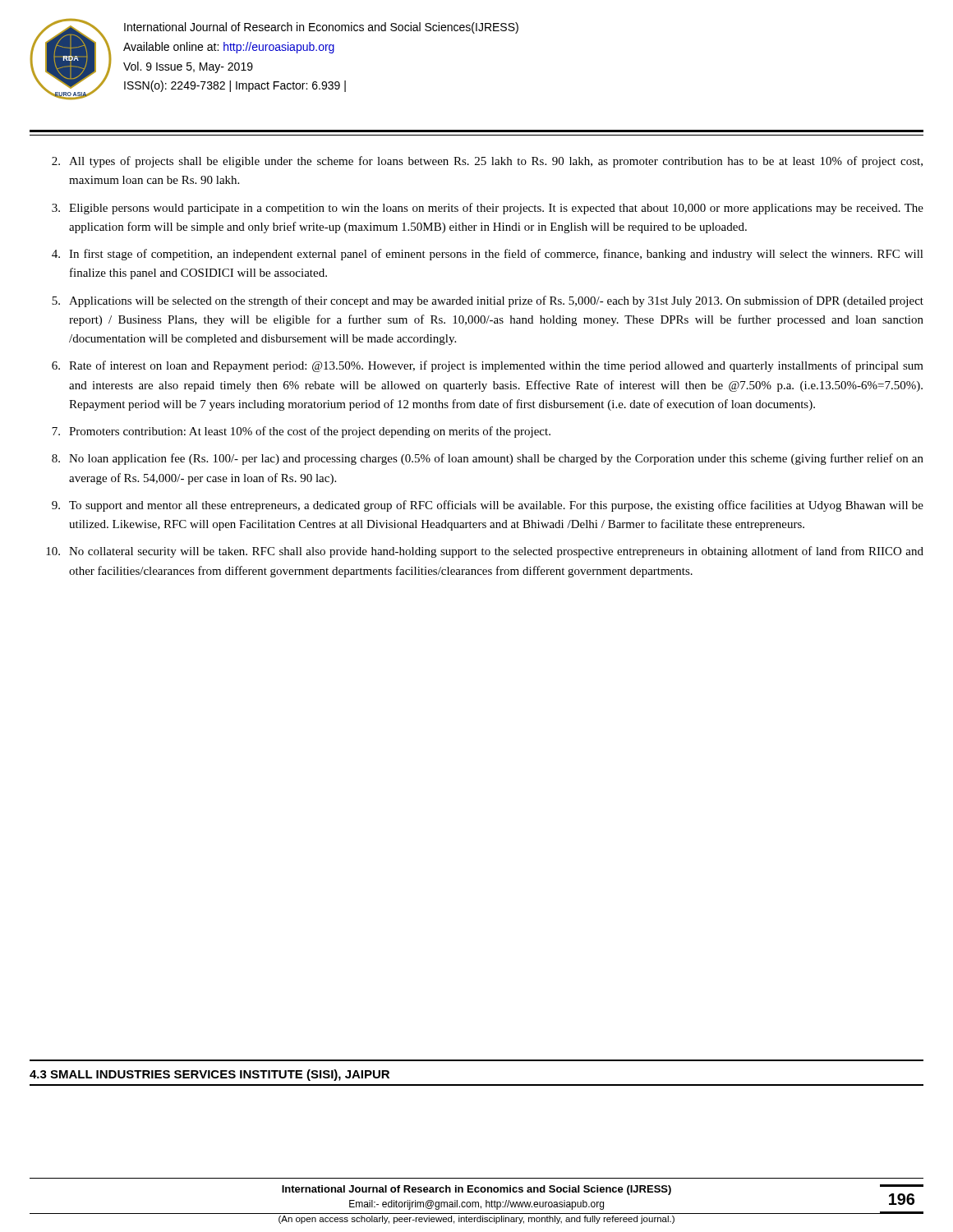Select the list item with the text "3. Eligible persons would participate"
This screenshot has width=953, height=1232.
(x=476, y=217)
